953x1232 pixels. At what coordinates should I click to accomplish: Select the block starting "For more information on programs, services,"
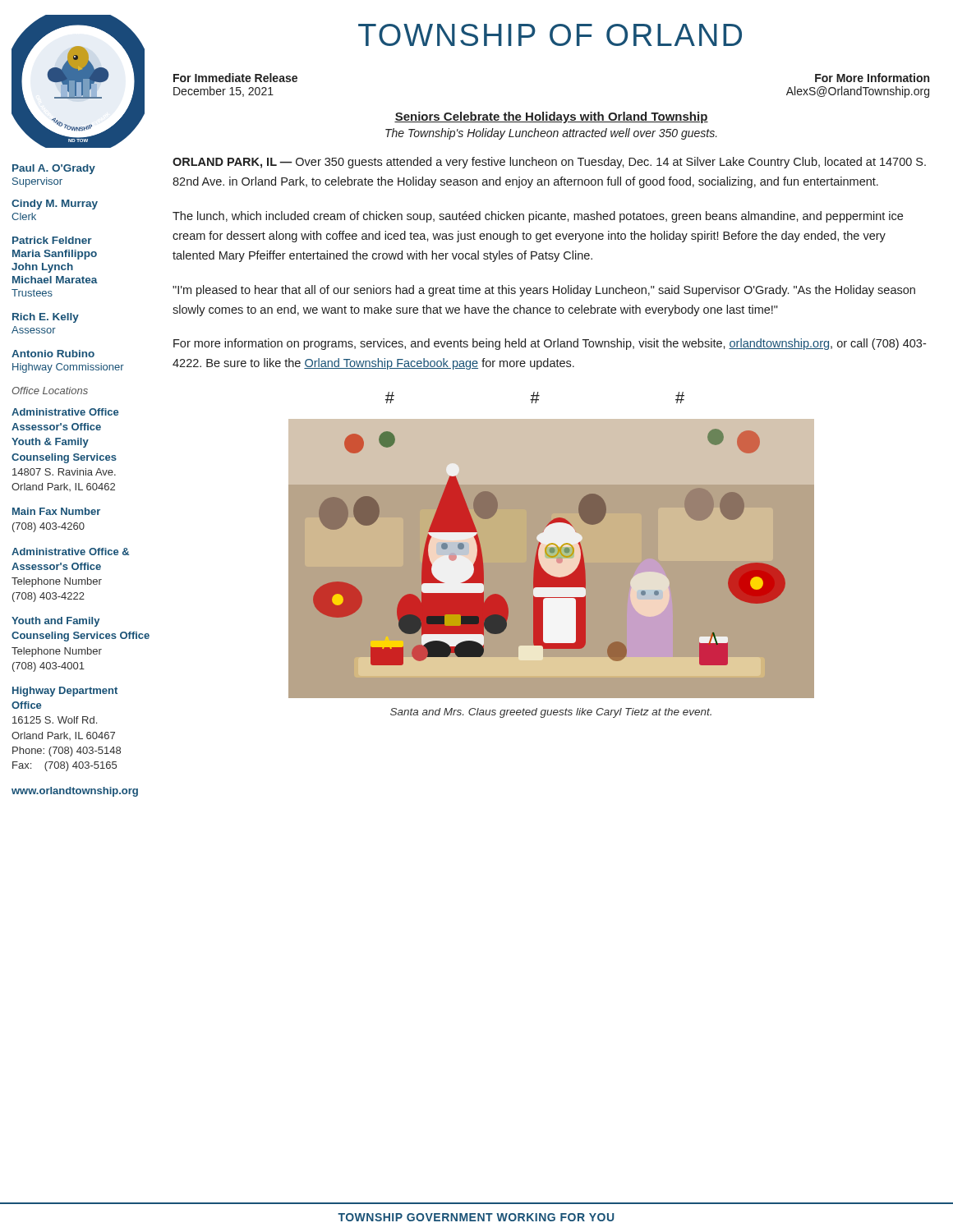click(x=549, y=353)
